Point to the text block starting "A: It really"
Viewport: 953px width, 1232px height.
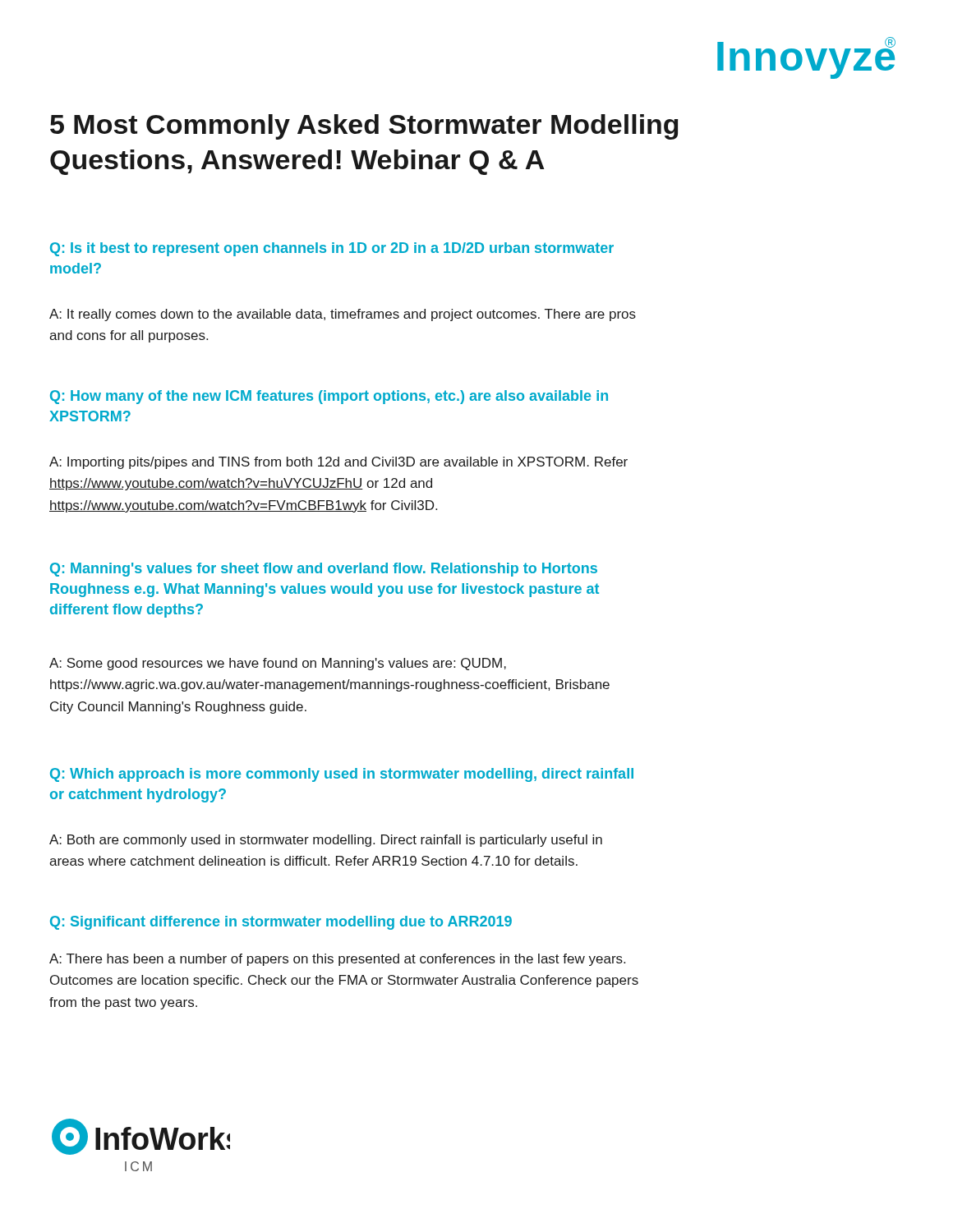476,326
